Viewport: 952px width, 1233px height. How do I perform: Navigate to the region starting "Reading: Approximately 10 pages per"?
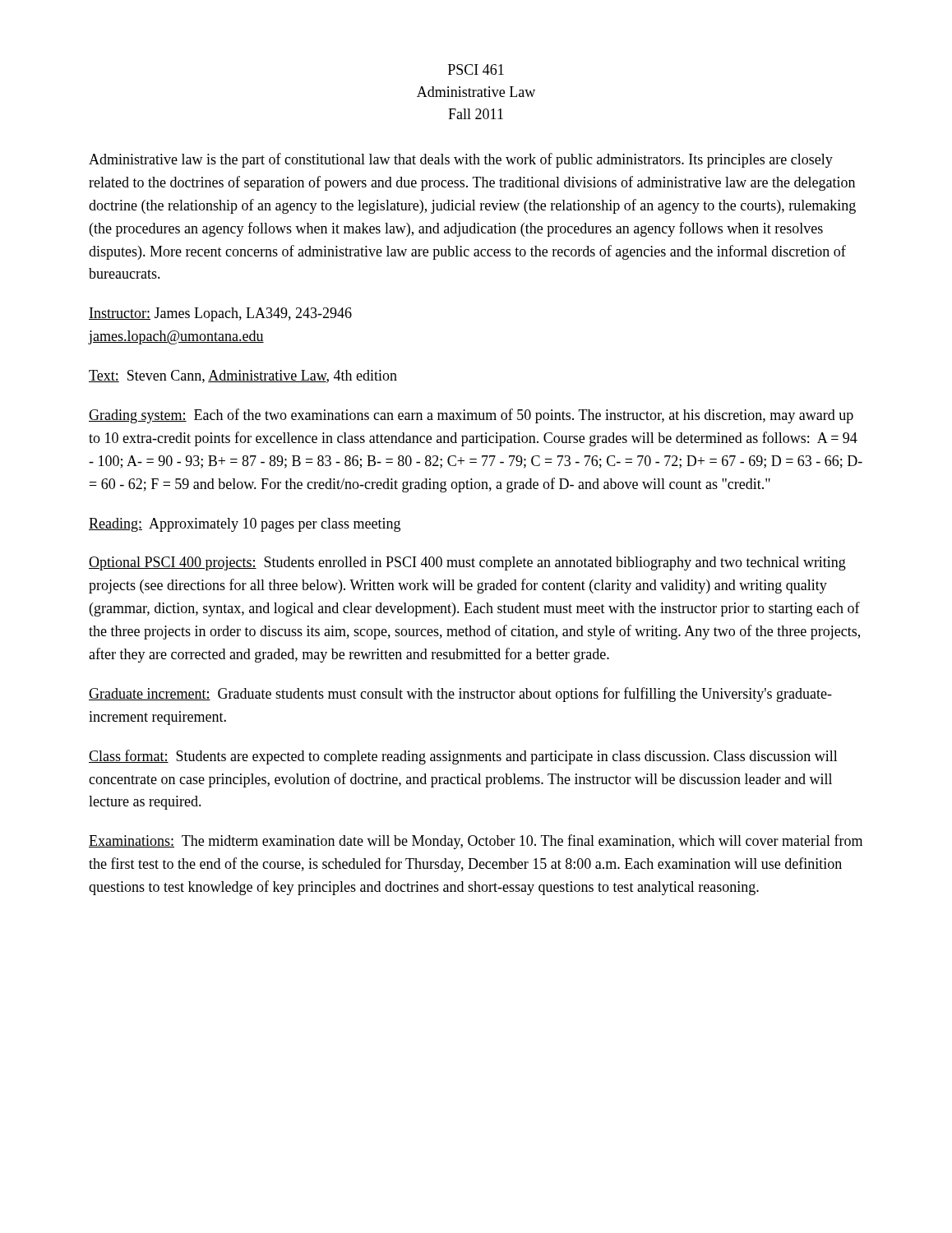click(245, 523)
